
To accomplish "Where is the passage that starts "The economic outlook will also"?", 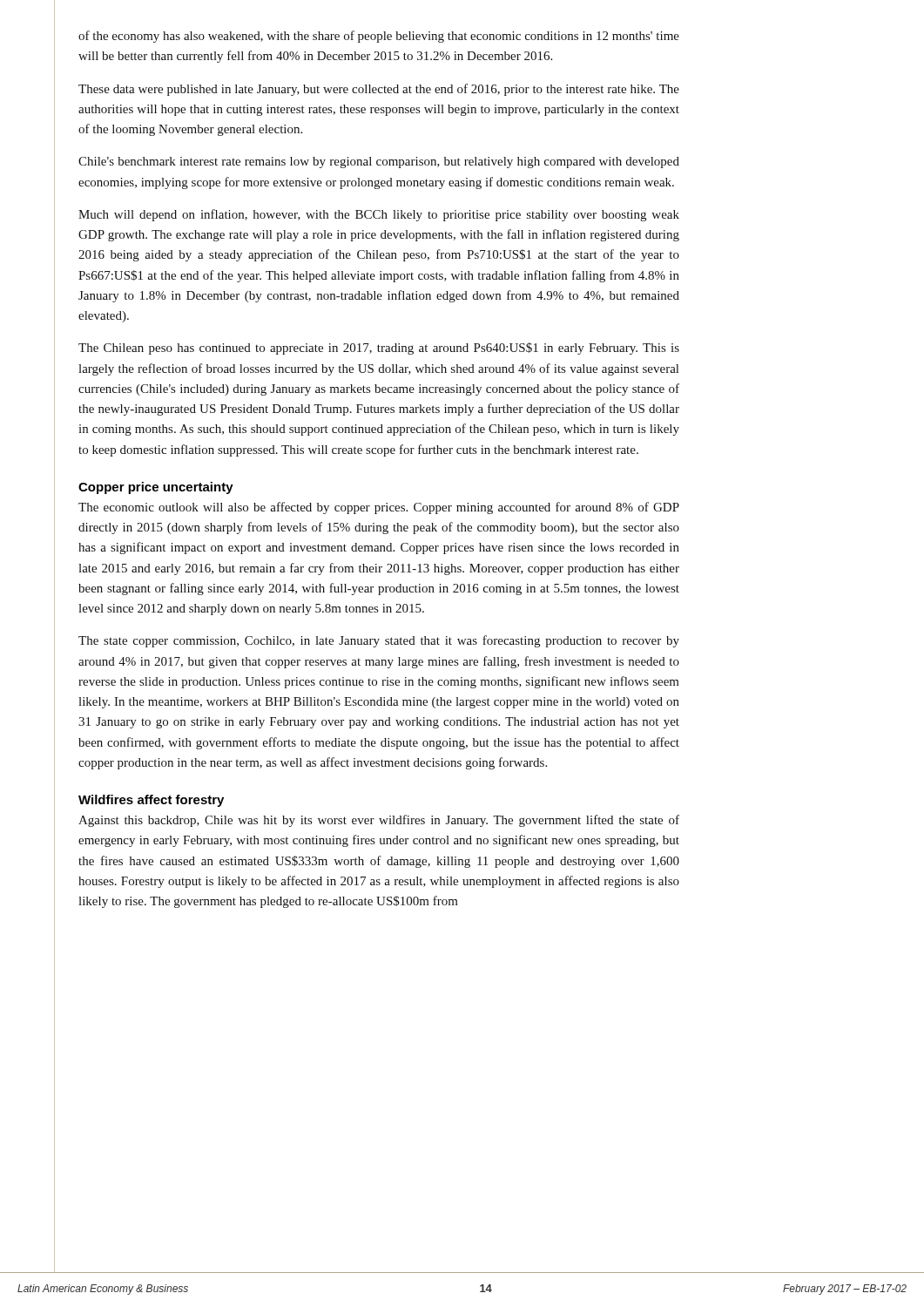I will point(379,558).
